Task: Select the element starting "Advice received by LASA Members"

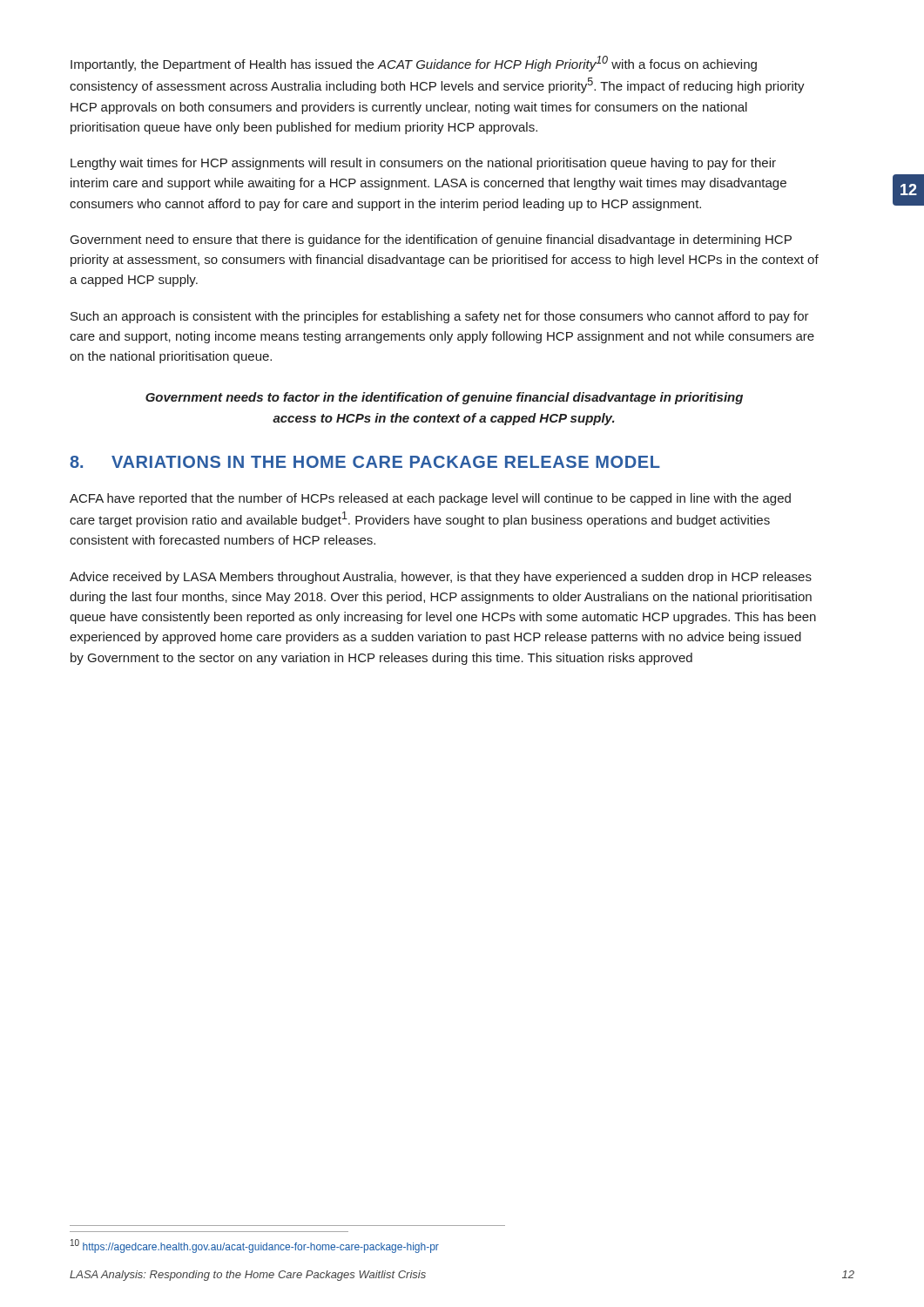Action: point(443,616)
